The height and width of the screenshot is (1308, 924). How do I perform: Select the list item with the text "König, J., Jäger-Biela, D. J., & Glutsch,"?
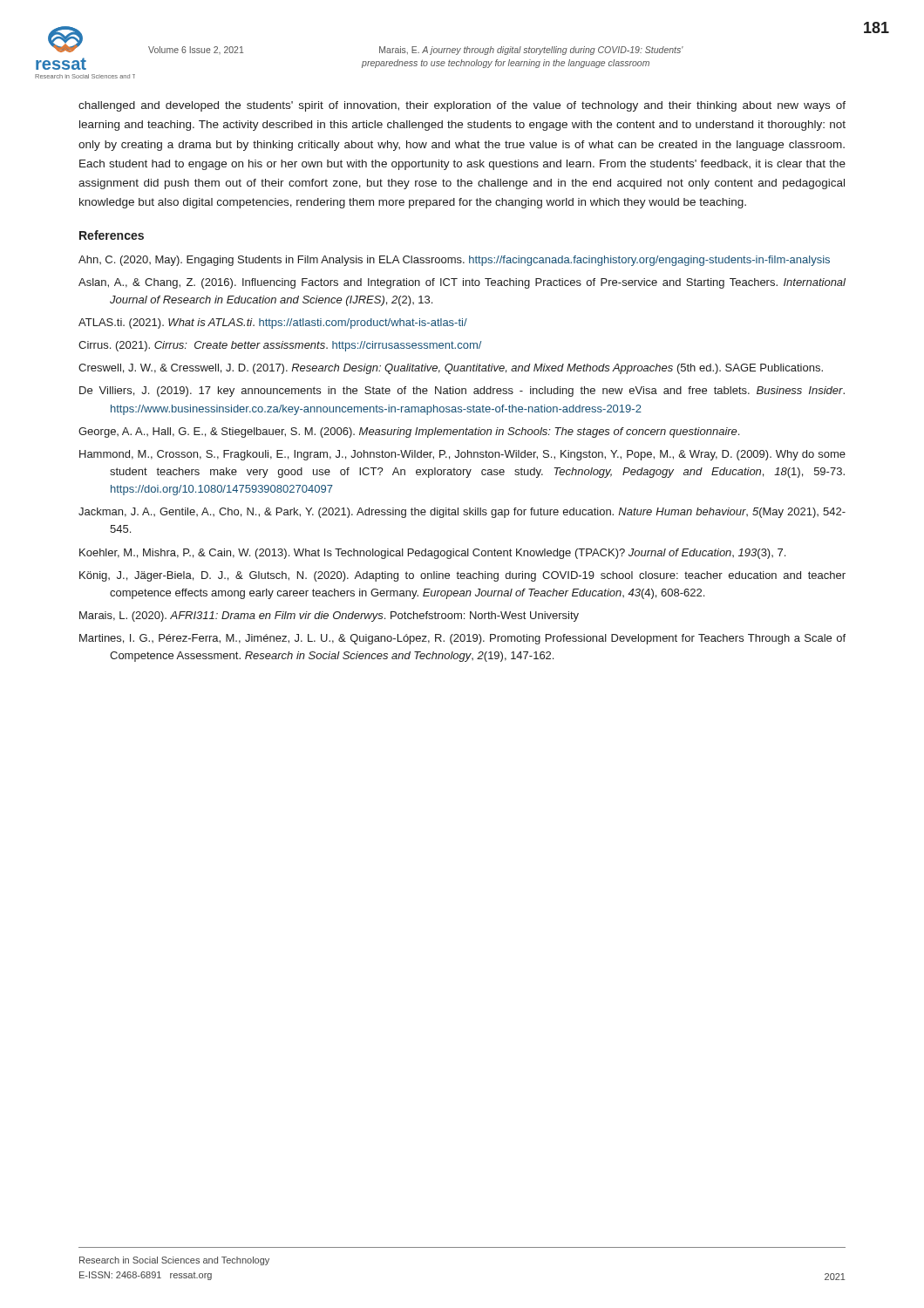462,584
